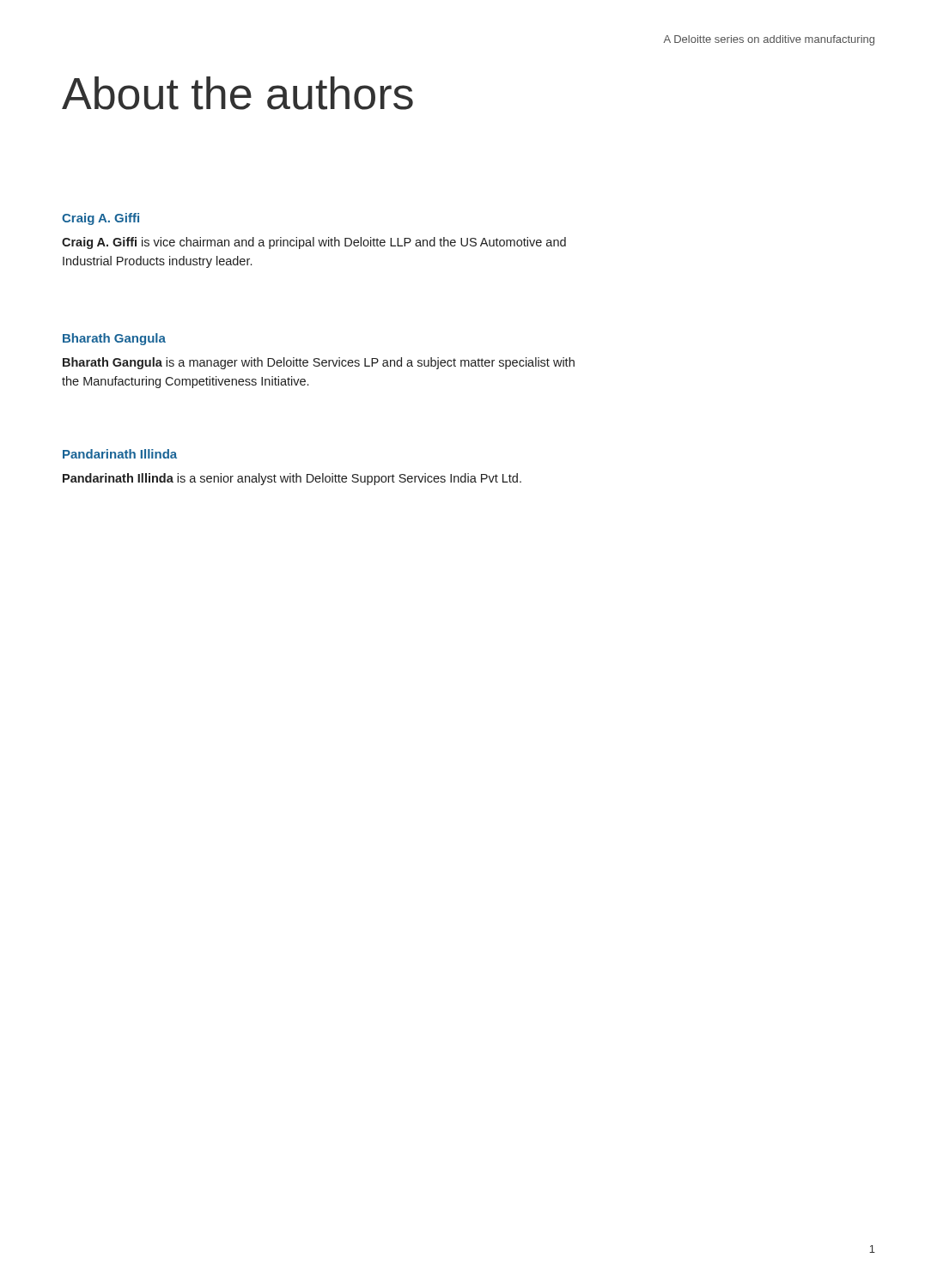
Task: Locate the text "Craig A. Giffi"
Action: point(100,219)
